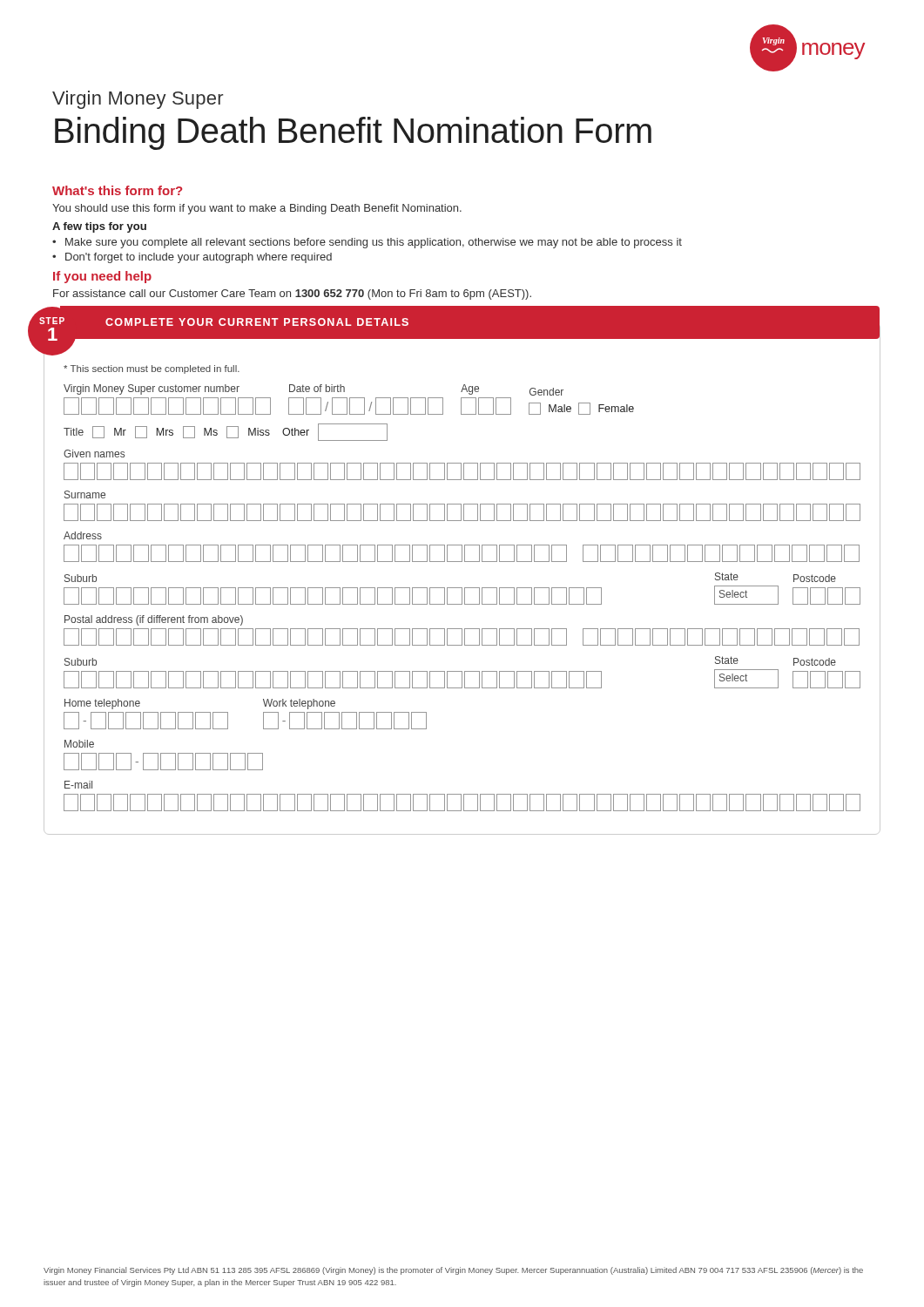The width and height of the screenshot is (924, 1307).
Task: Locate the block of text that opens with "Make sure you complete all relevant"
Action: [373, 242]
